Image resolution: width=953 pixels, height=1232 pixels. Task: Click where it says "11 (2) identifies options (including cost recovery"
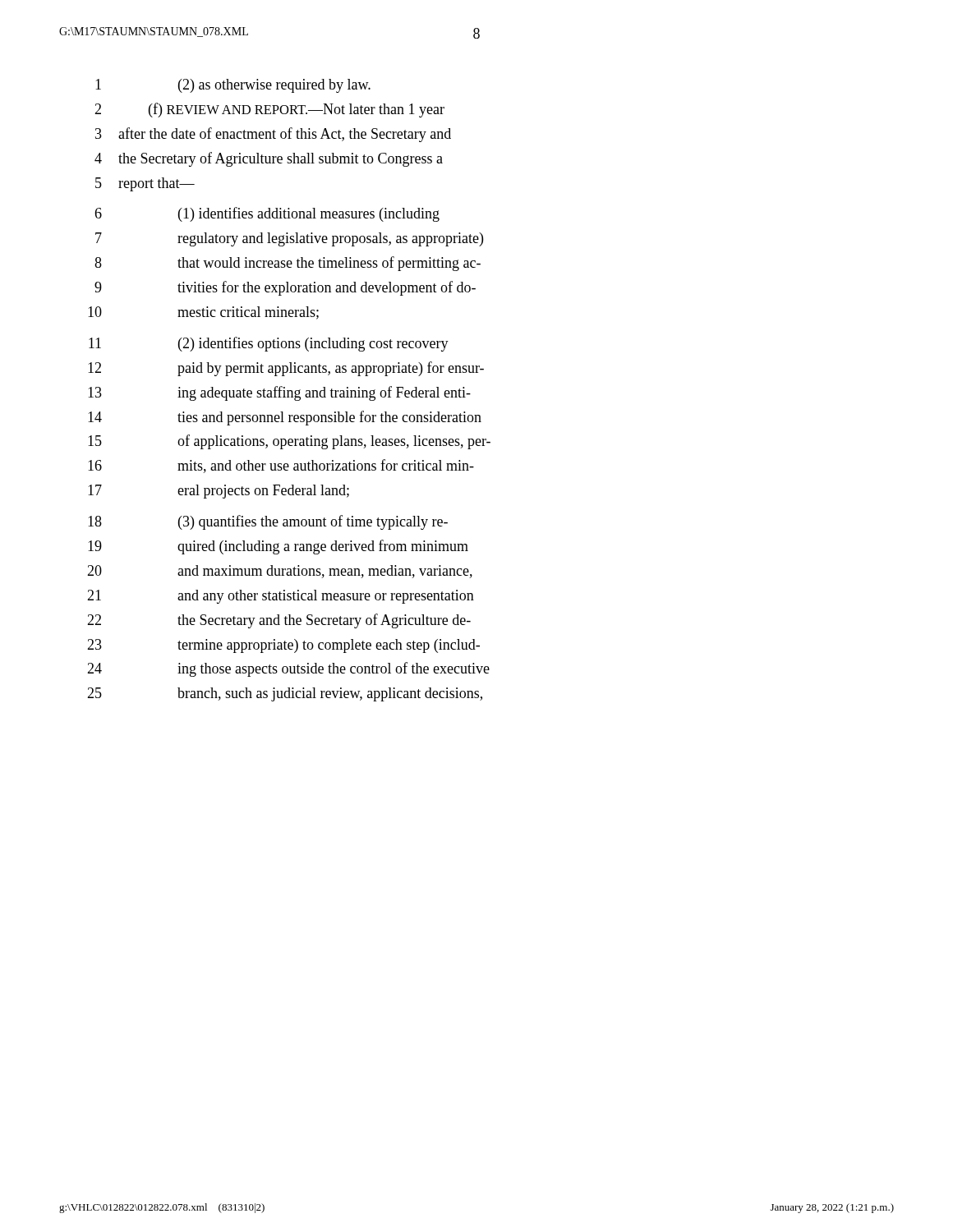[x=269, y=344]
